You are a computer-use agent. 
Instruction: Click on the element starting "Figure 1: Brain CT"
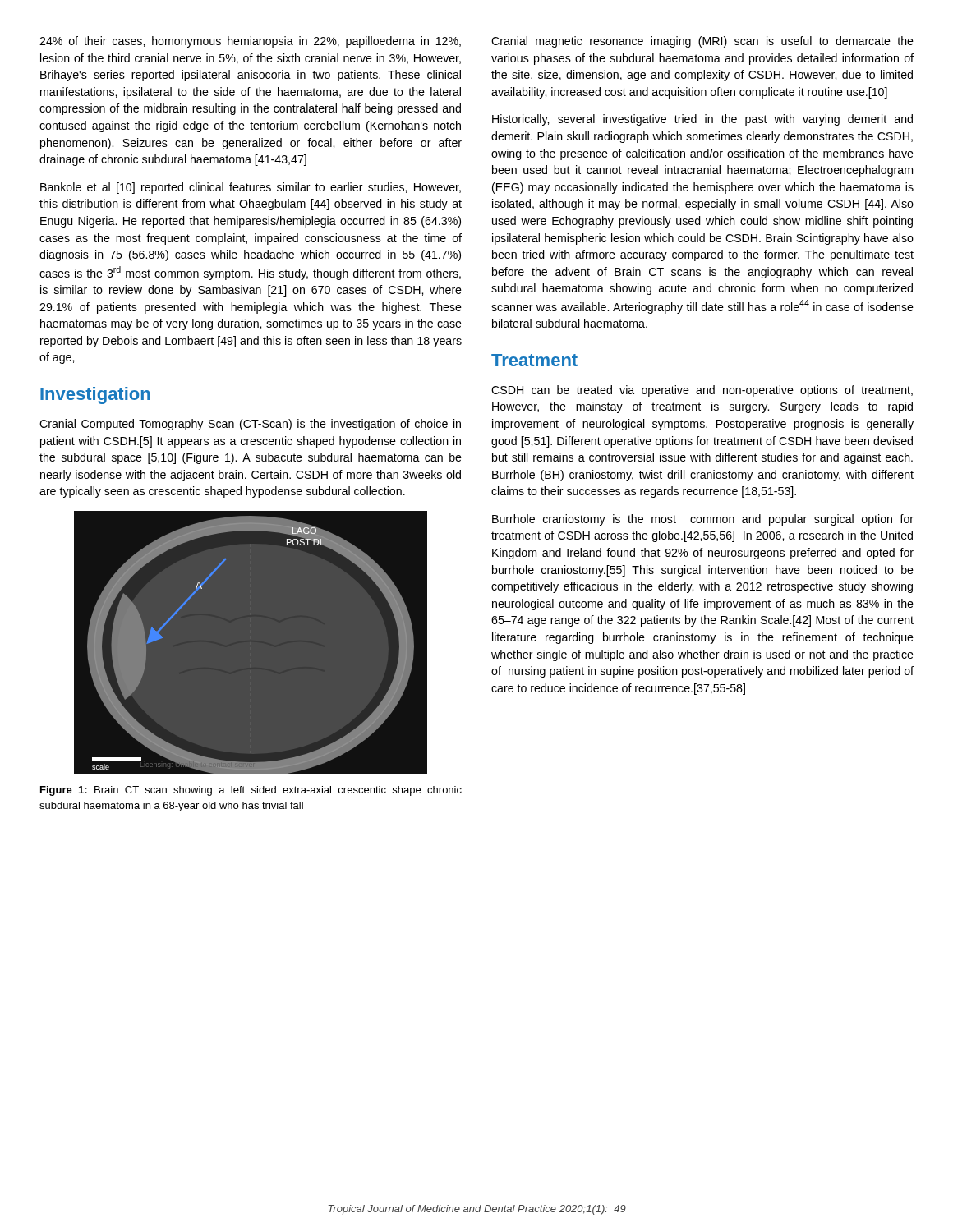coord(251,798)
